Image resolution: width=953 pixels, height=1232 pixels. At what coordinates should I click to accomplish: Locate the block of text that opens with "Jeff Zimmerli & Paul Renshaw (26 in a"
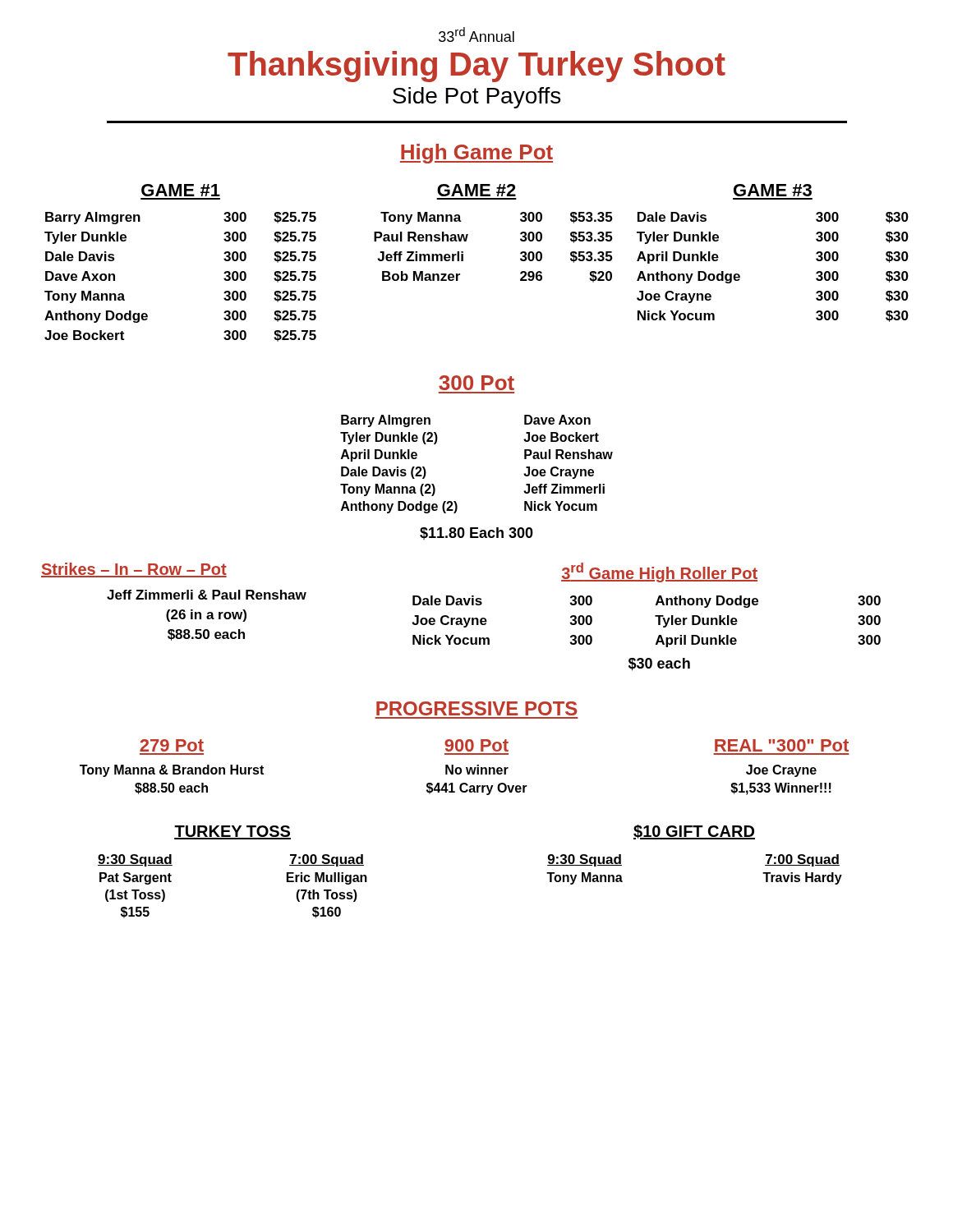pos(207,615)
